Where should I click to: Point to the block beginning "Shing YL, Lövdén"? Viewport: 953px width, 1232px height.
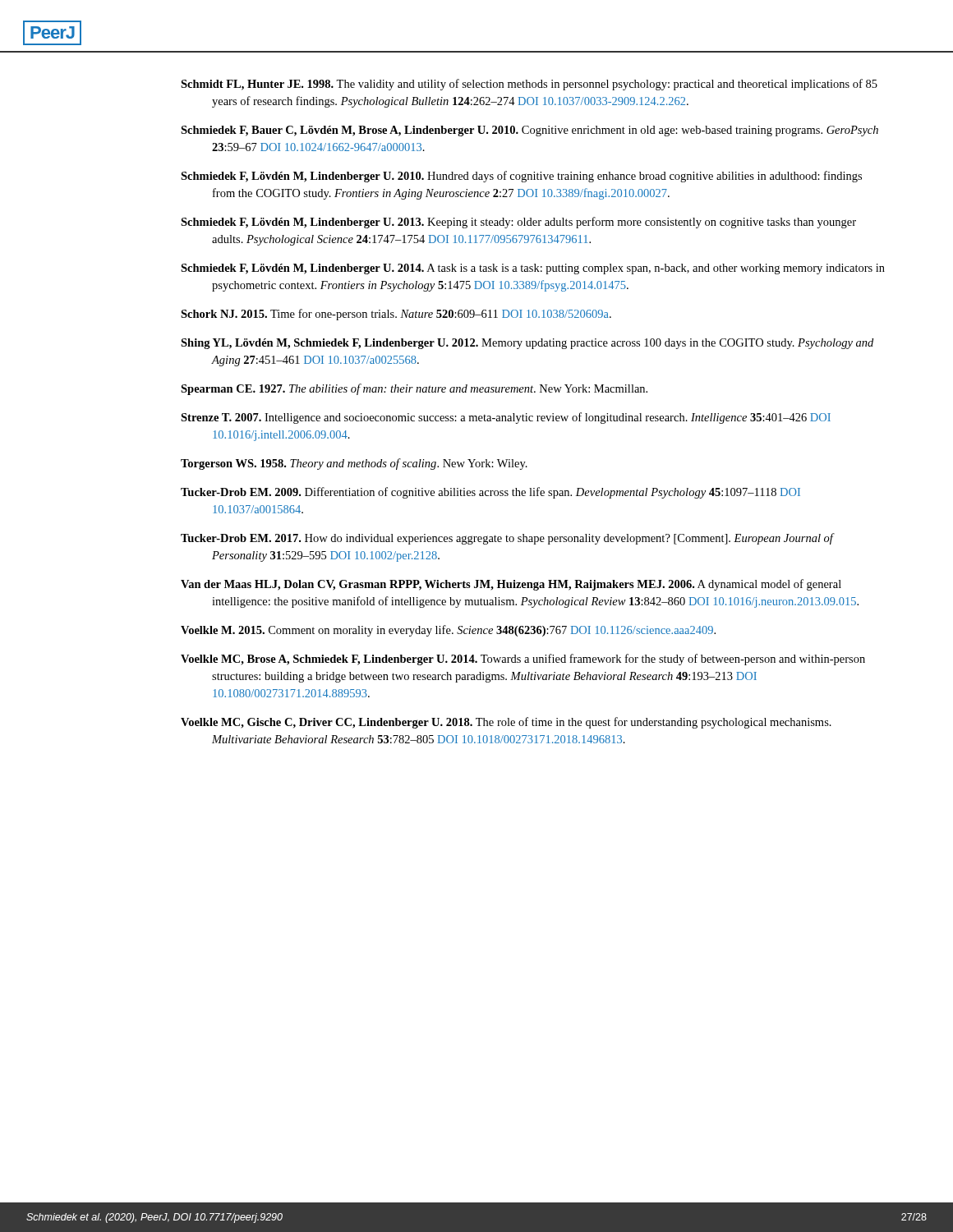[543, 351]
